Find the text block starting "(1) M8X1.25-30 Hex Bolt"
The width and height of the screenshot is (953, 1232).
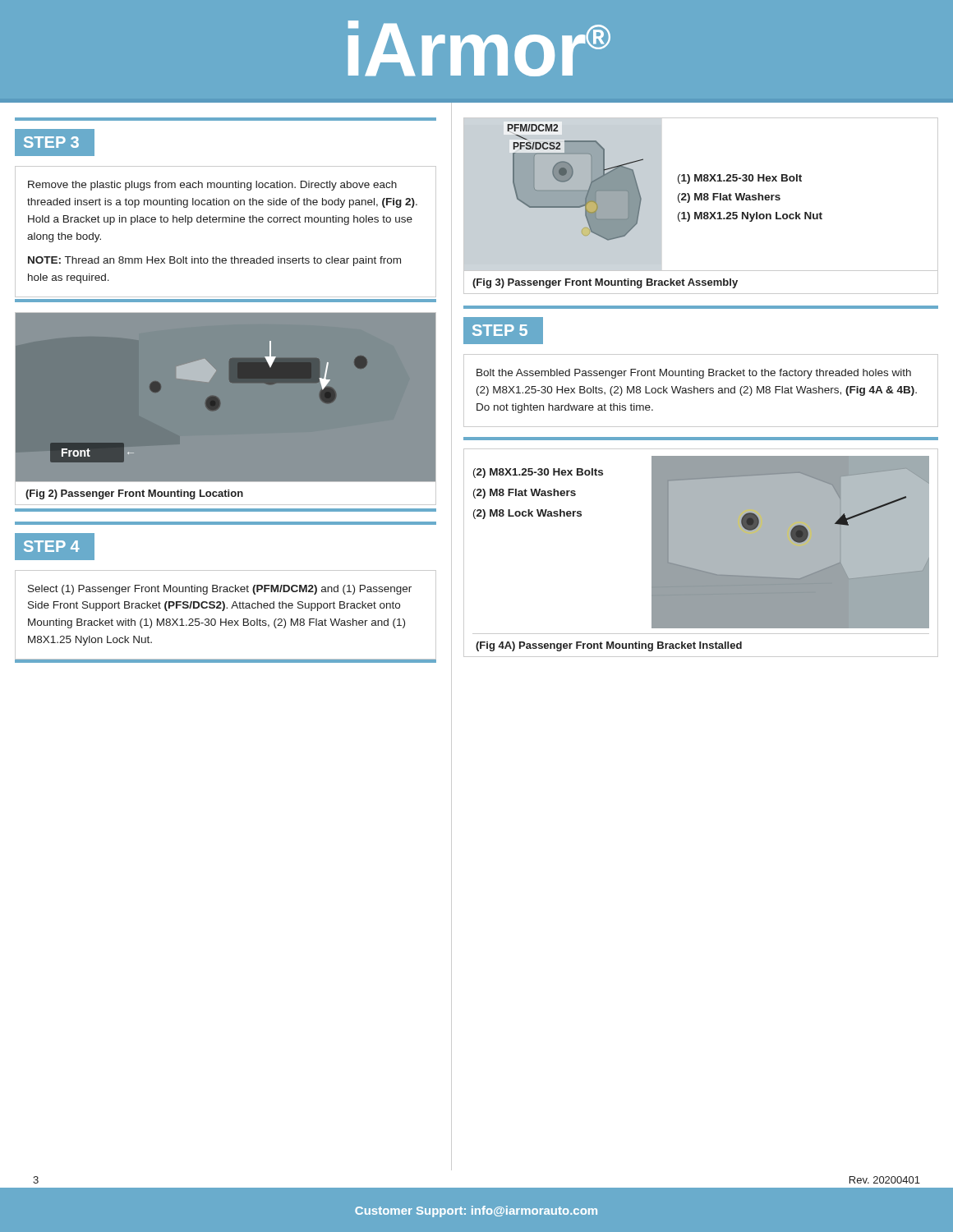point(739,178)
